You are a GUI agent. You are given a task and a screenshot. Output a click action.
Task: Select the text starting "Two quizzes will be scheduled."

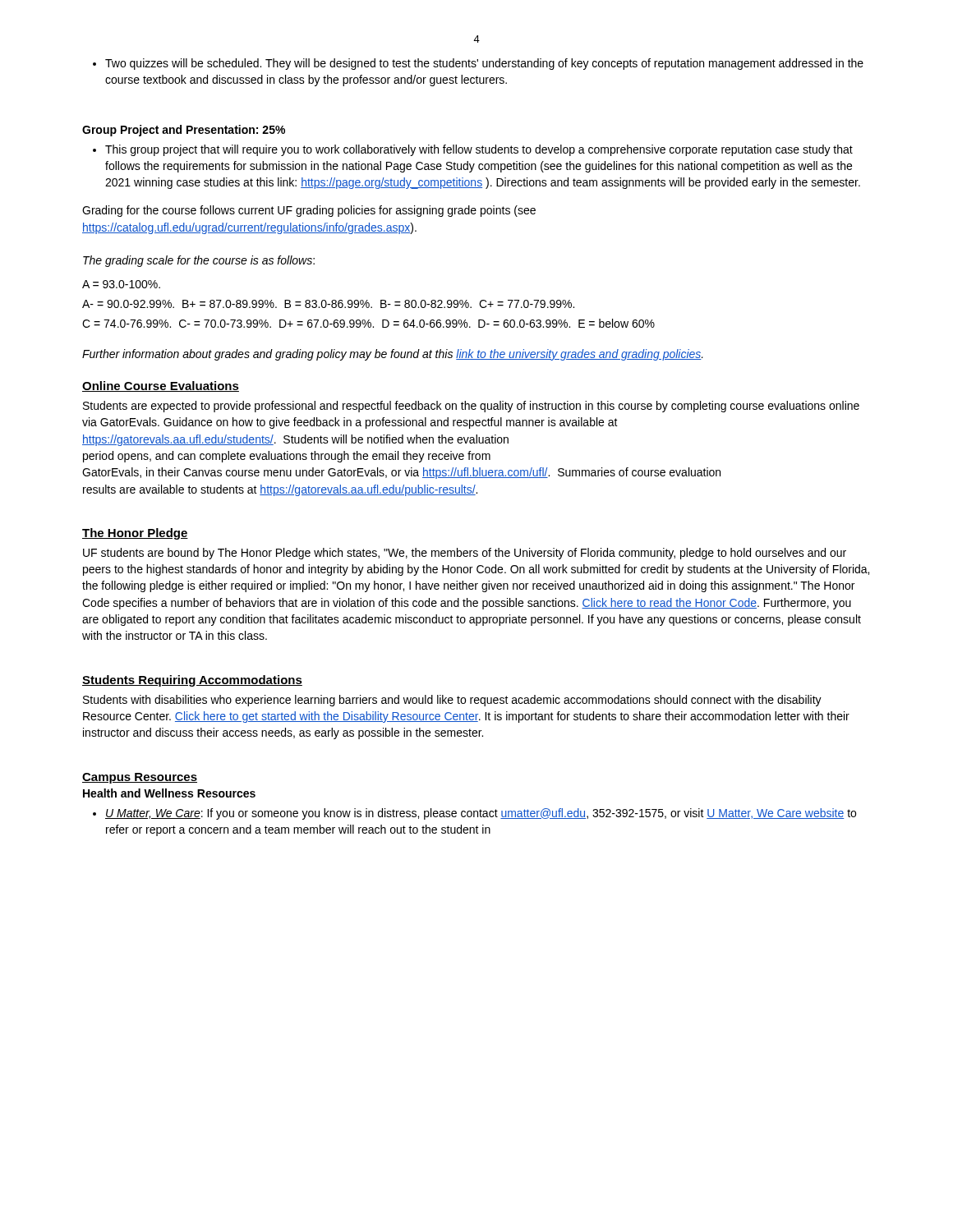click(x=476, y=72)
